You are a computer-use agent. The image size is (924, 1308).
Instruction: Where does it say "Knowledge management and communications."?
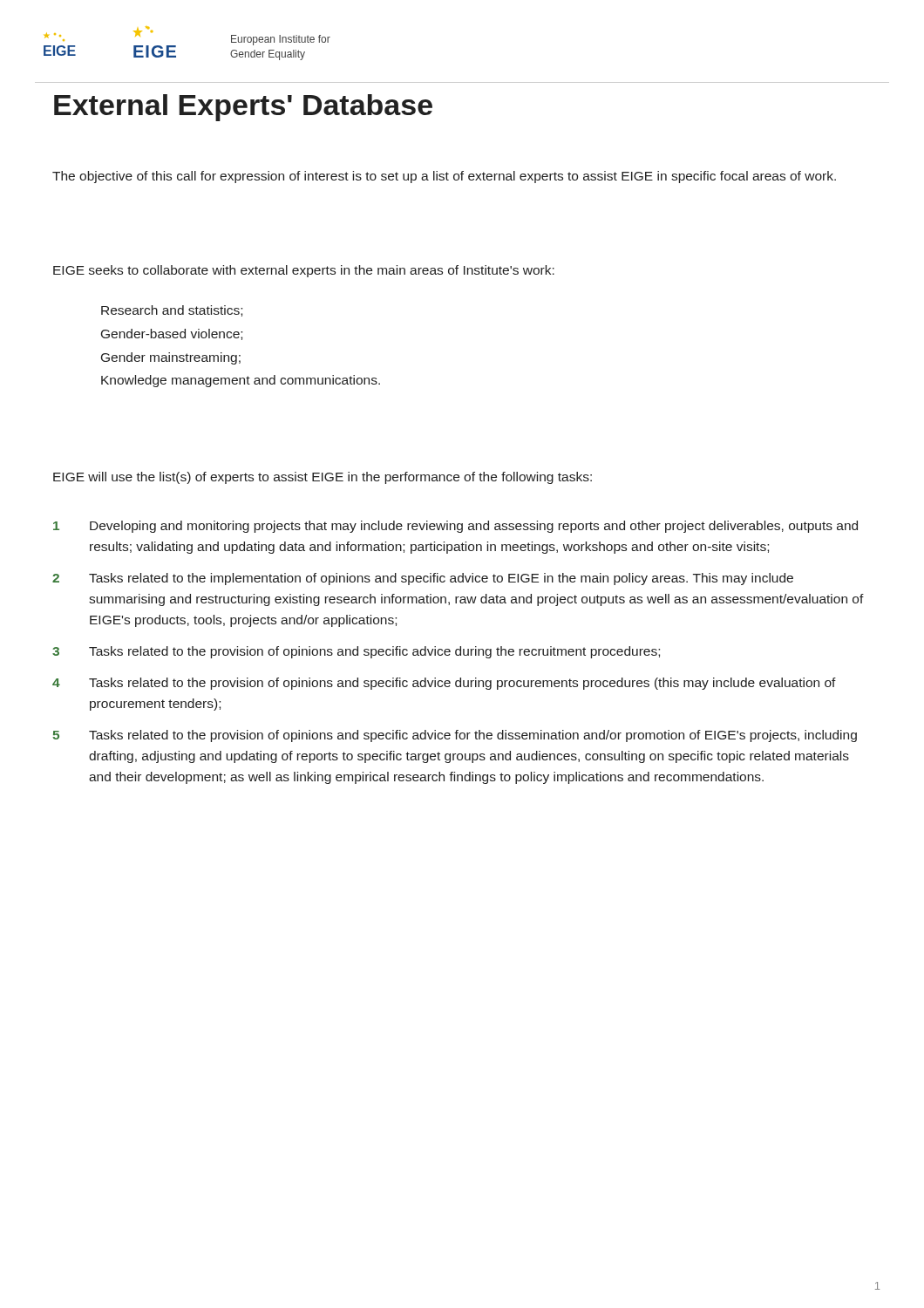click(x=241, y=380)
